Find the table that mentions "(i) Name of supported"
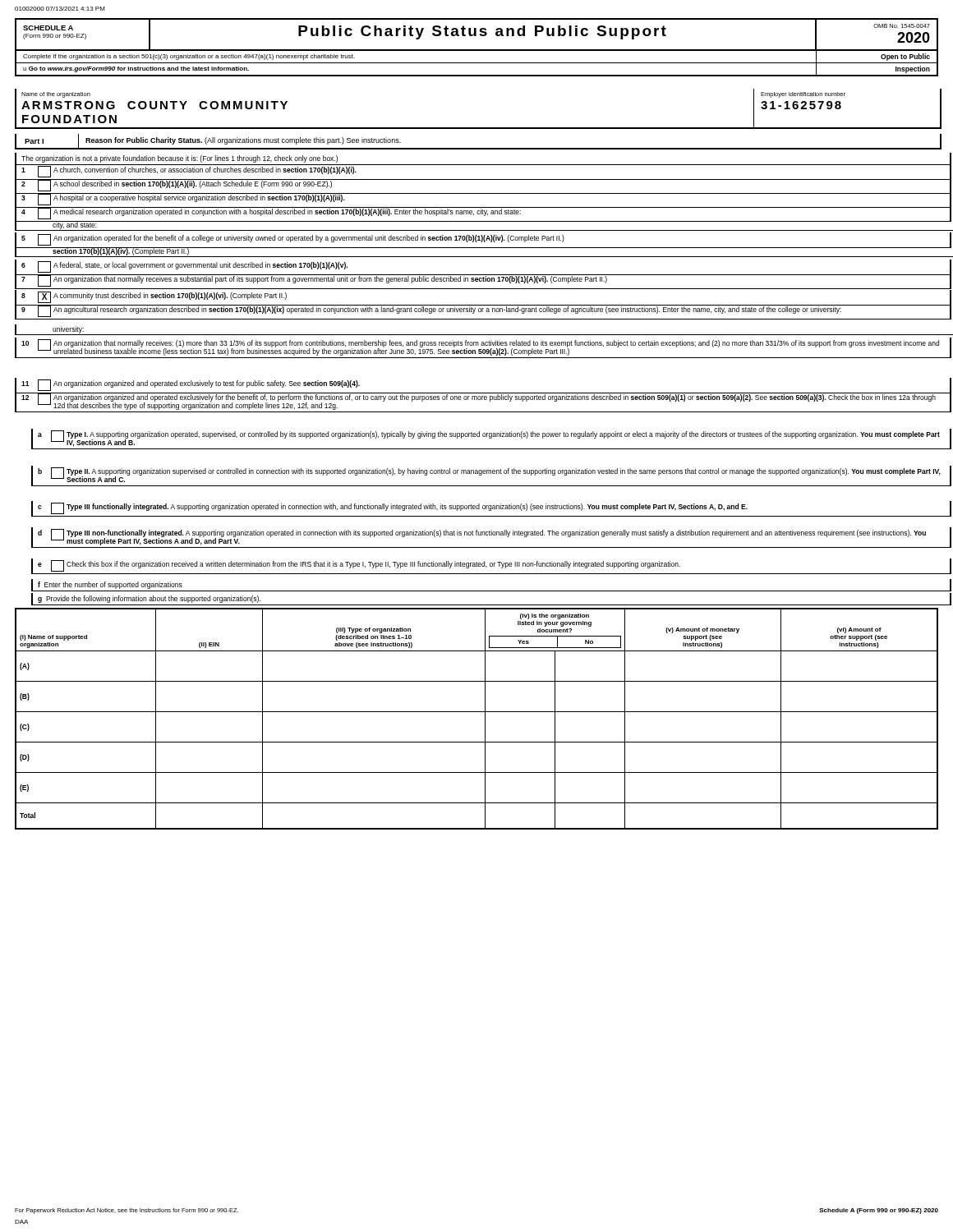This screenshot has width=953, height=1232. coord(476,719)
